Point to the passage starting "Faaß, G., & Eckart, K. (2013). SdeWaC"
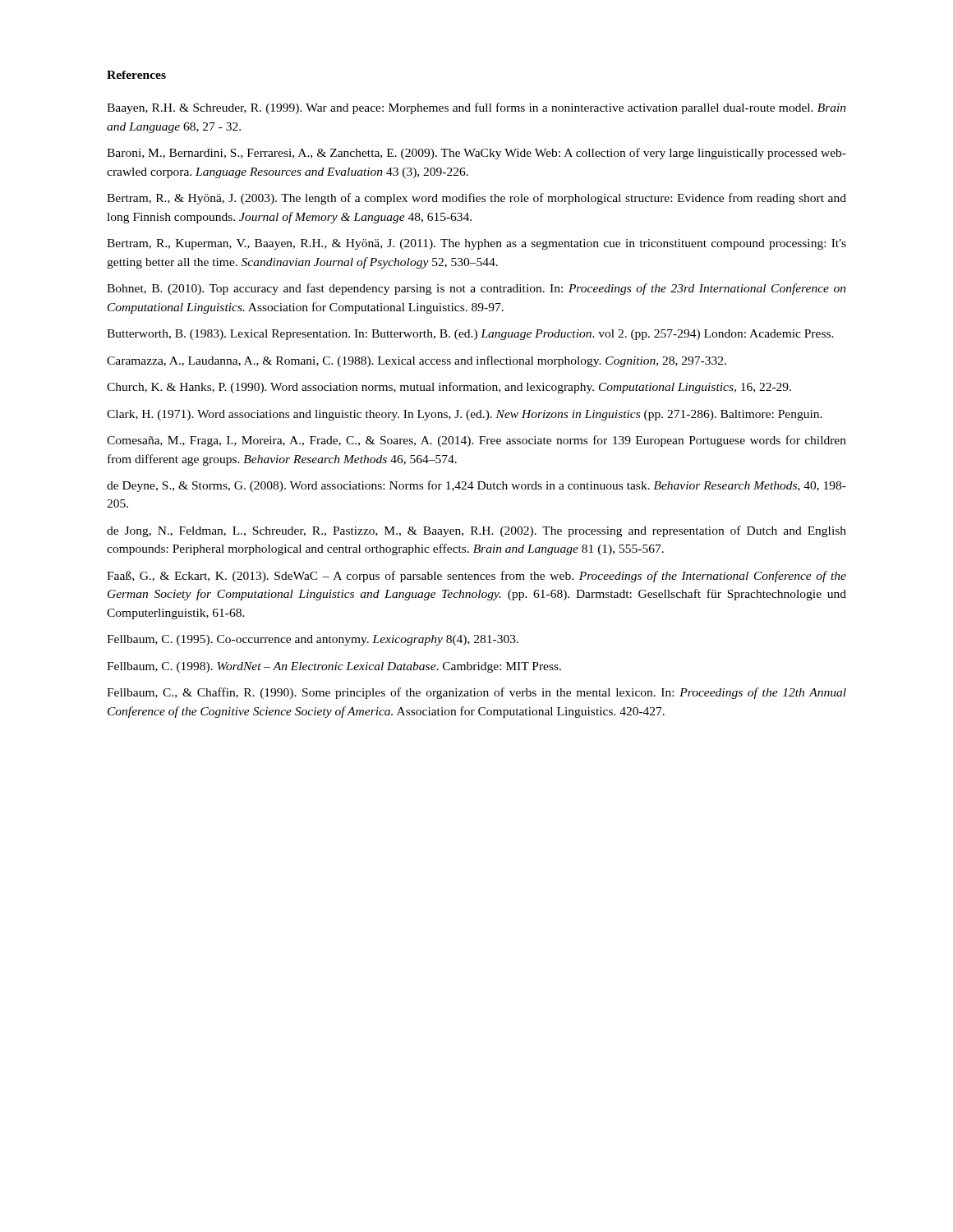Image resolution: width=953 pixels, height=1232 pixels. (x=476, y=594)
